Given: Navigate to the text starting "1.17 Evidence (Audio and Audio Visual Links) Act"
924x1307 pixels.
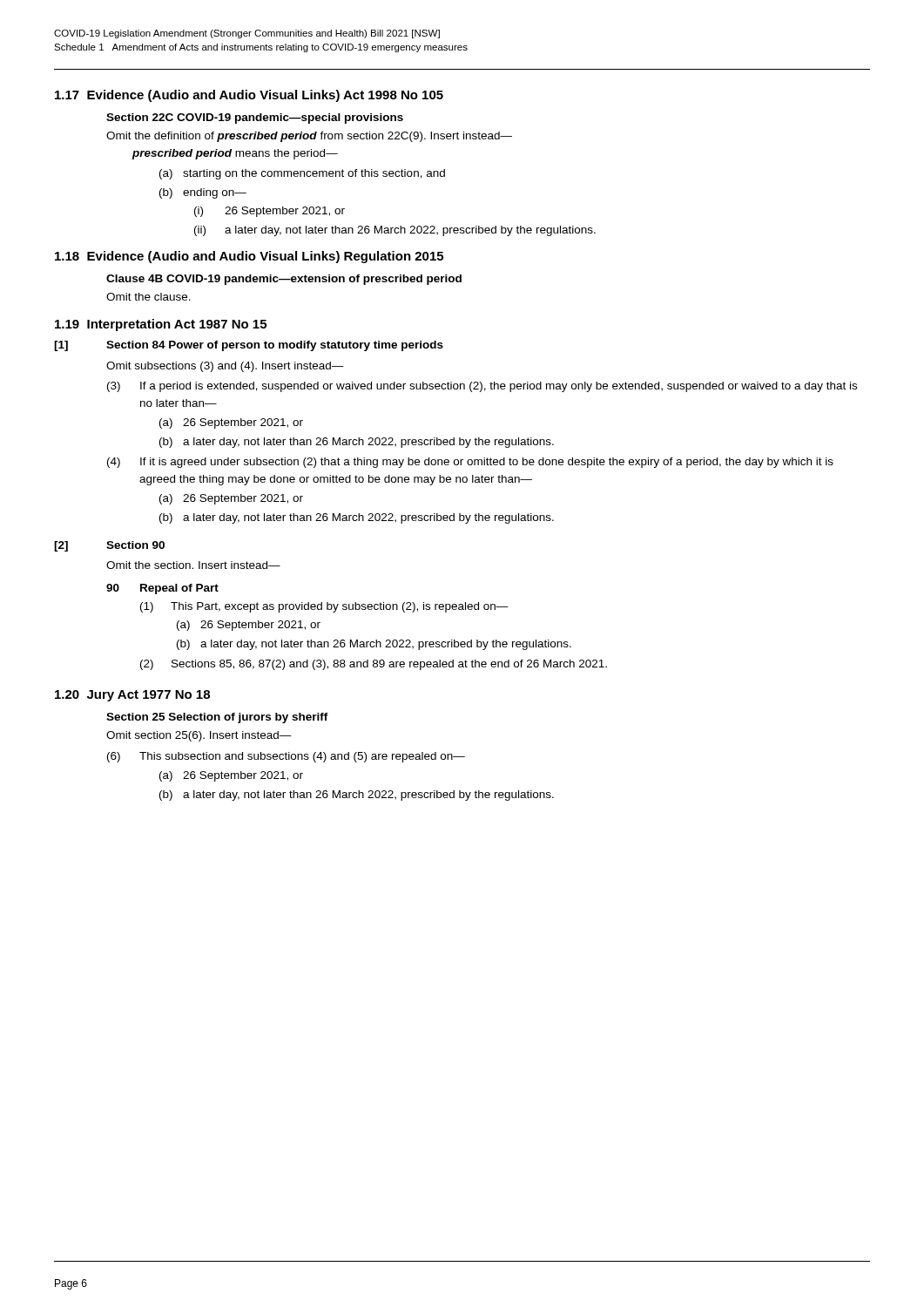Looking at the screenshot, I should [249, 95].
